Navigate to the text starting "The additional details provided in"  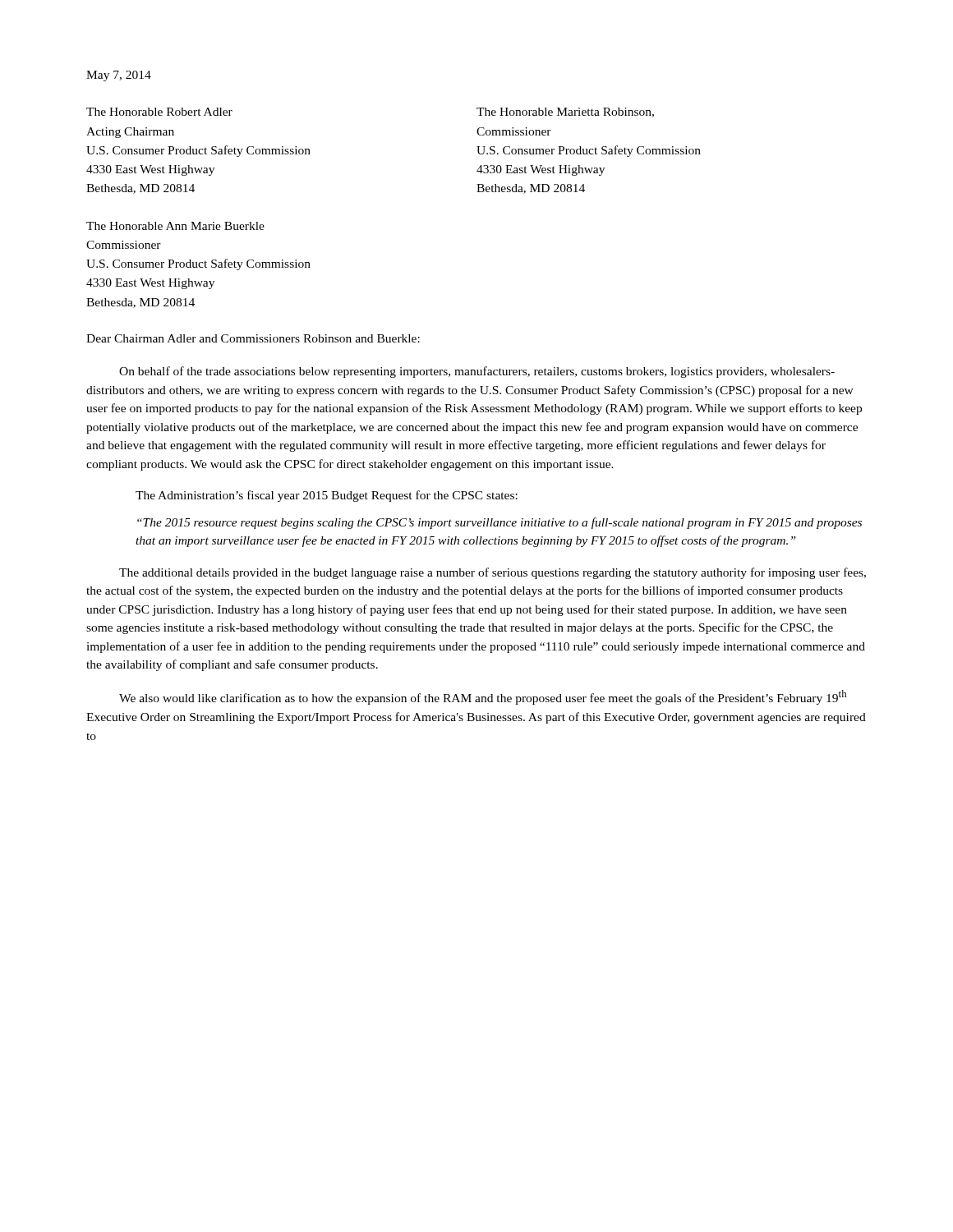click(476, 618)
